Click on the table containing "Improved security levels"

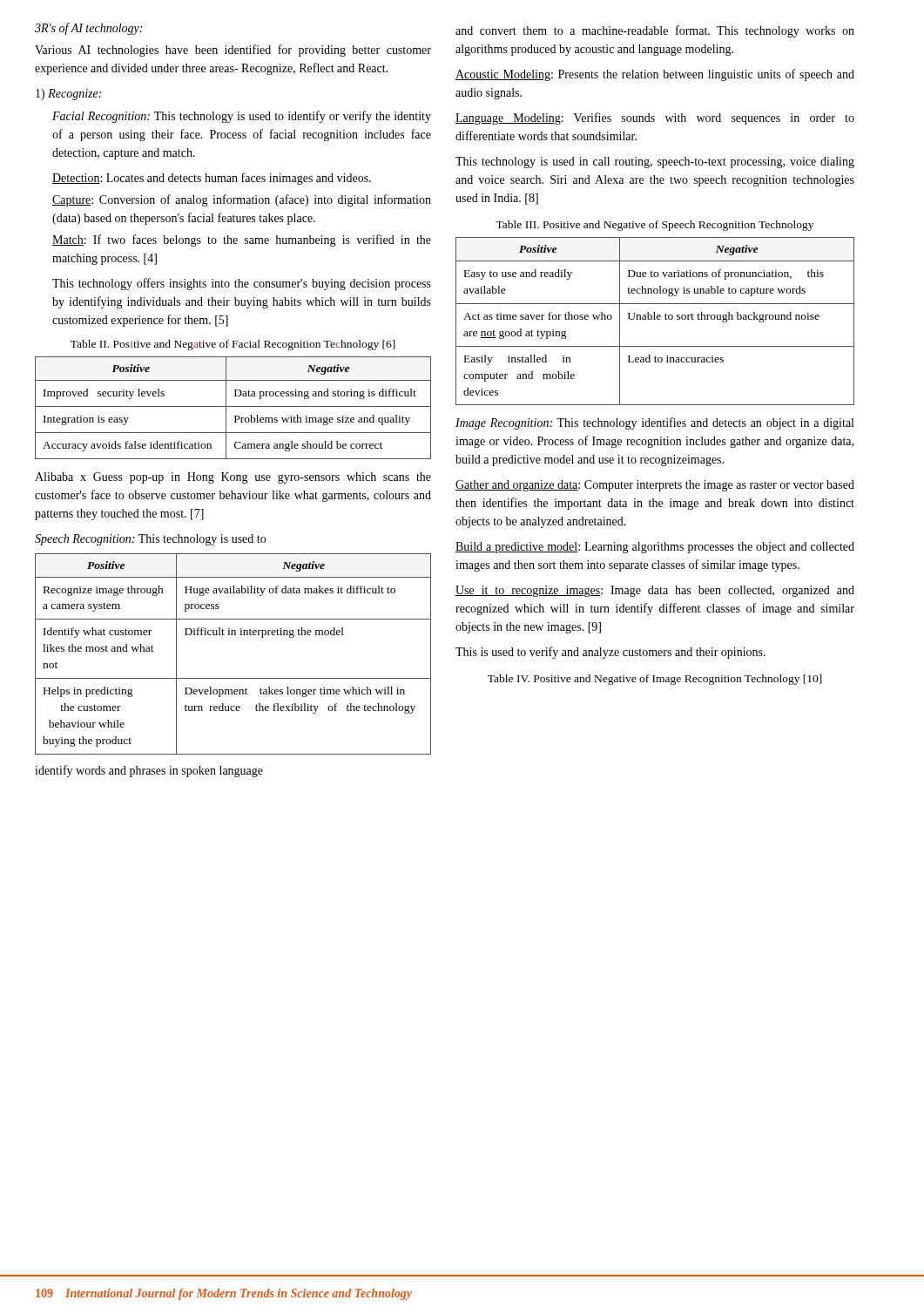[x=233, y=408]
